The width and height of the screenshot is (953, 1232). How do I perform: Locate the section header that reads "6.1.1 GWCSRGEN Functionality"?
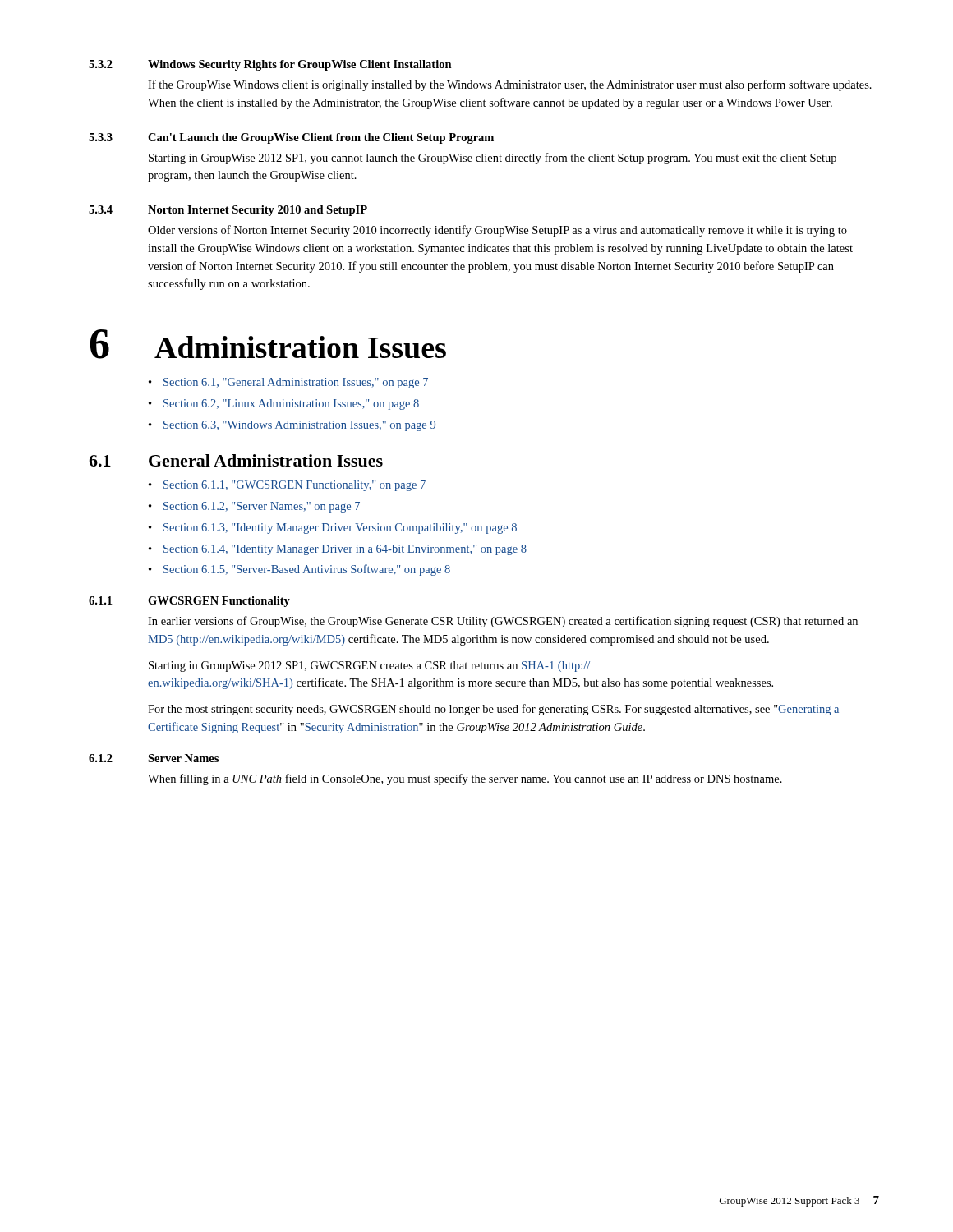coord(189,601)
